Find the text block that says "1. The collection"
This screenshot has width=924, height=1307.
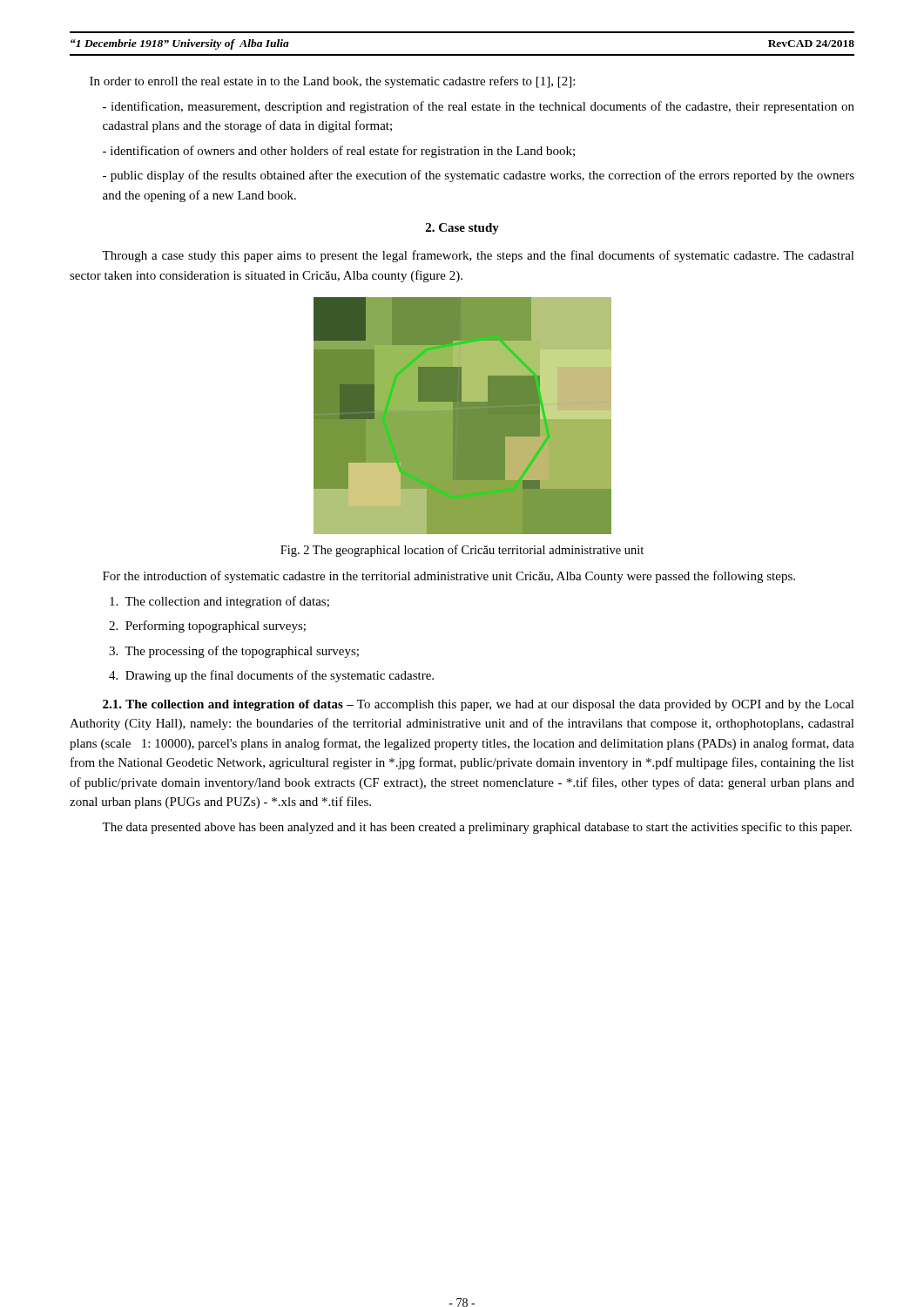click(x=462, y=753)
